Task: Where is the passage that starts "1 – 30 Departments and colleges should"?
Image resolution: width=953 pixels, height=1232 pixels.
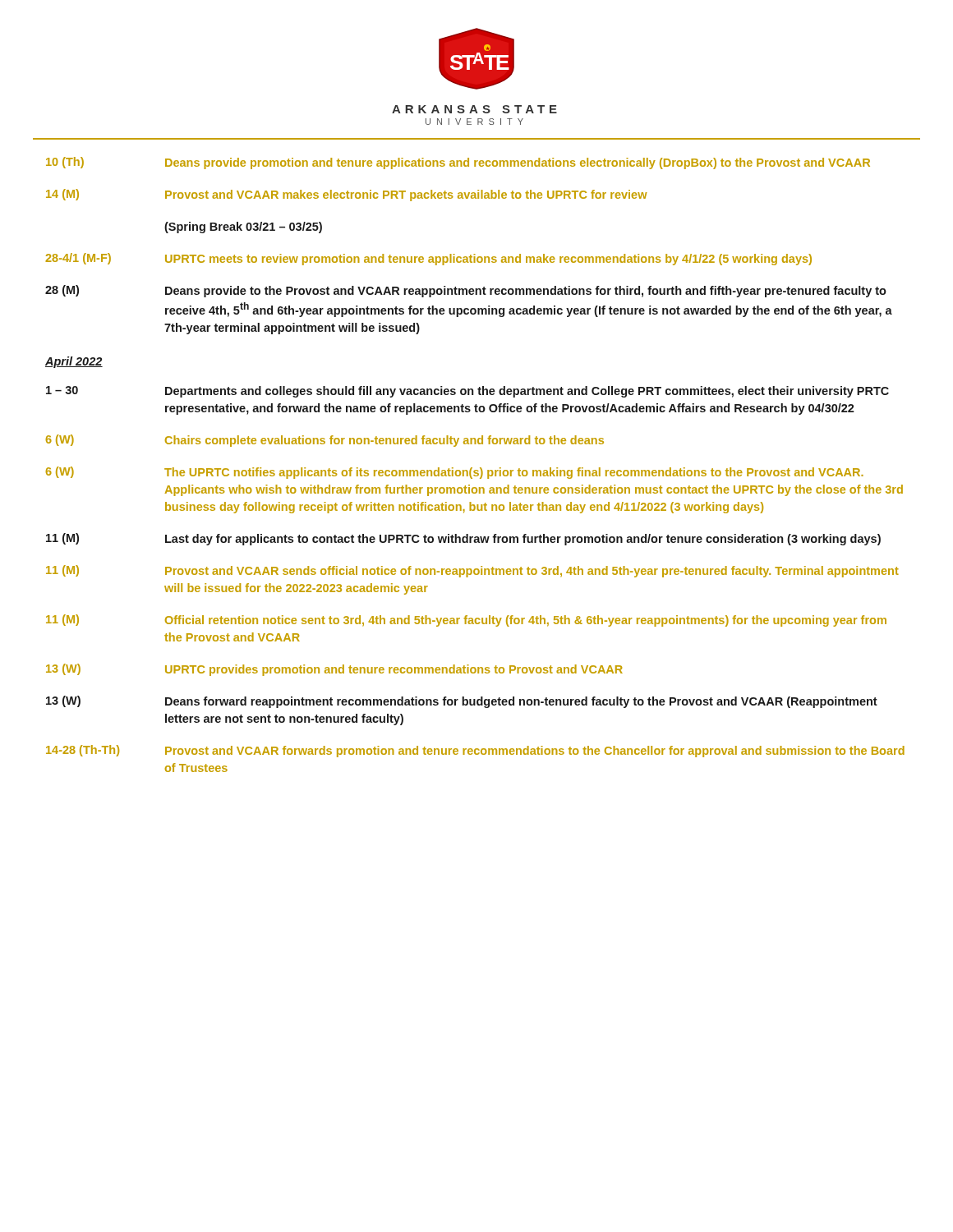Action: coord(476,400)
